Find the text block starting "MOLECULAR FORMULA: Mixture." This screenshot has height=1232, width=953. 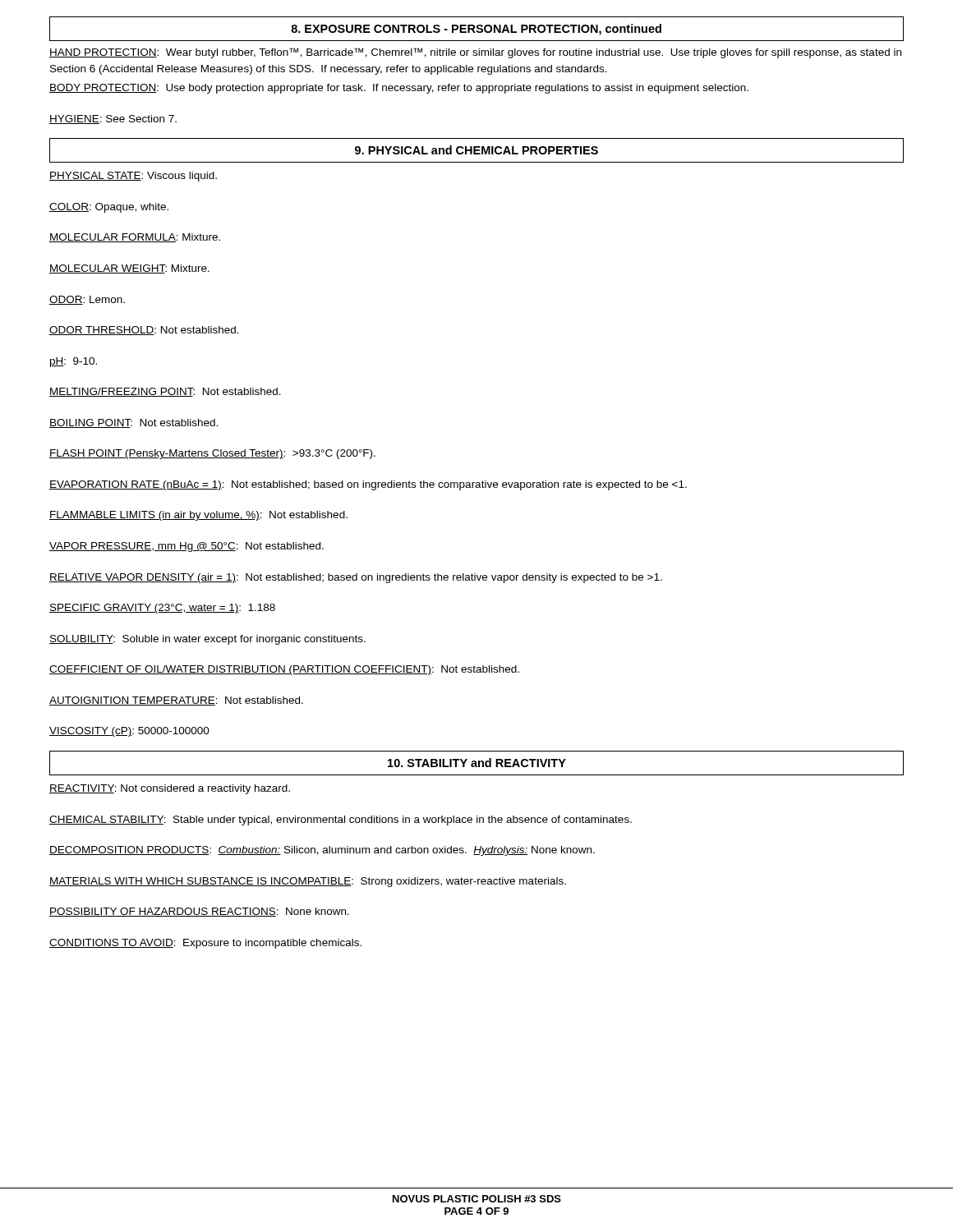[x=135, y=237]
